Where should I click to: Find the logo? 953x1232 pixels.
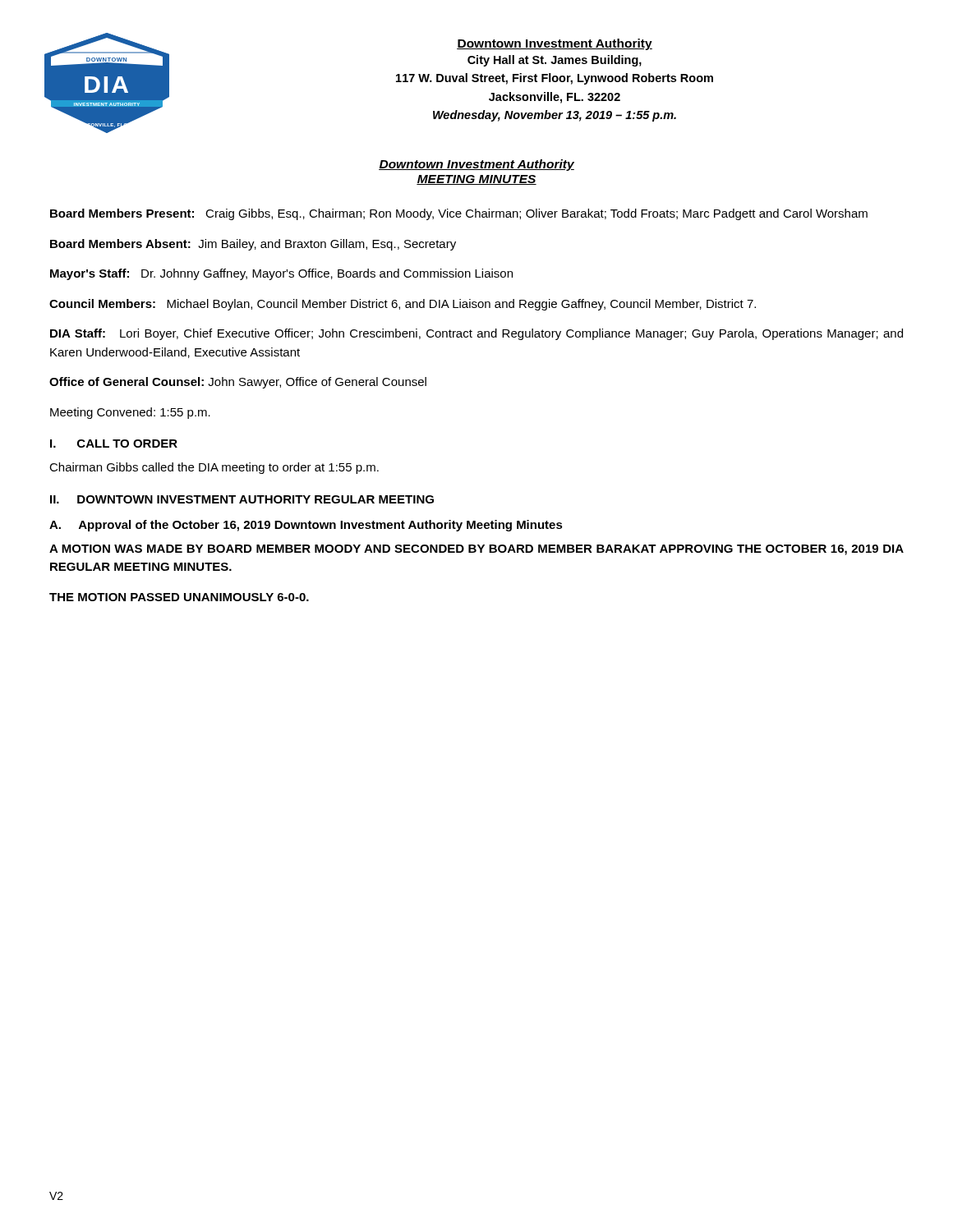[111, 84]
